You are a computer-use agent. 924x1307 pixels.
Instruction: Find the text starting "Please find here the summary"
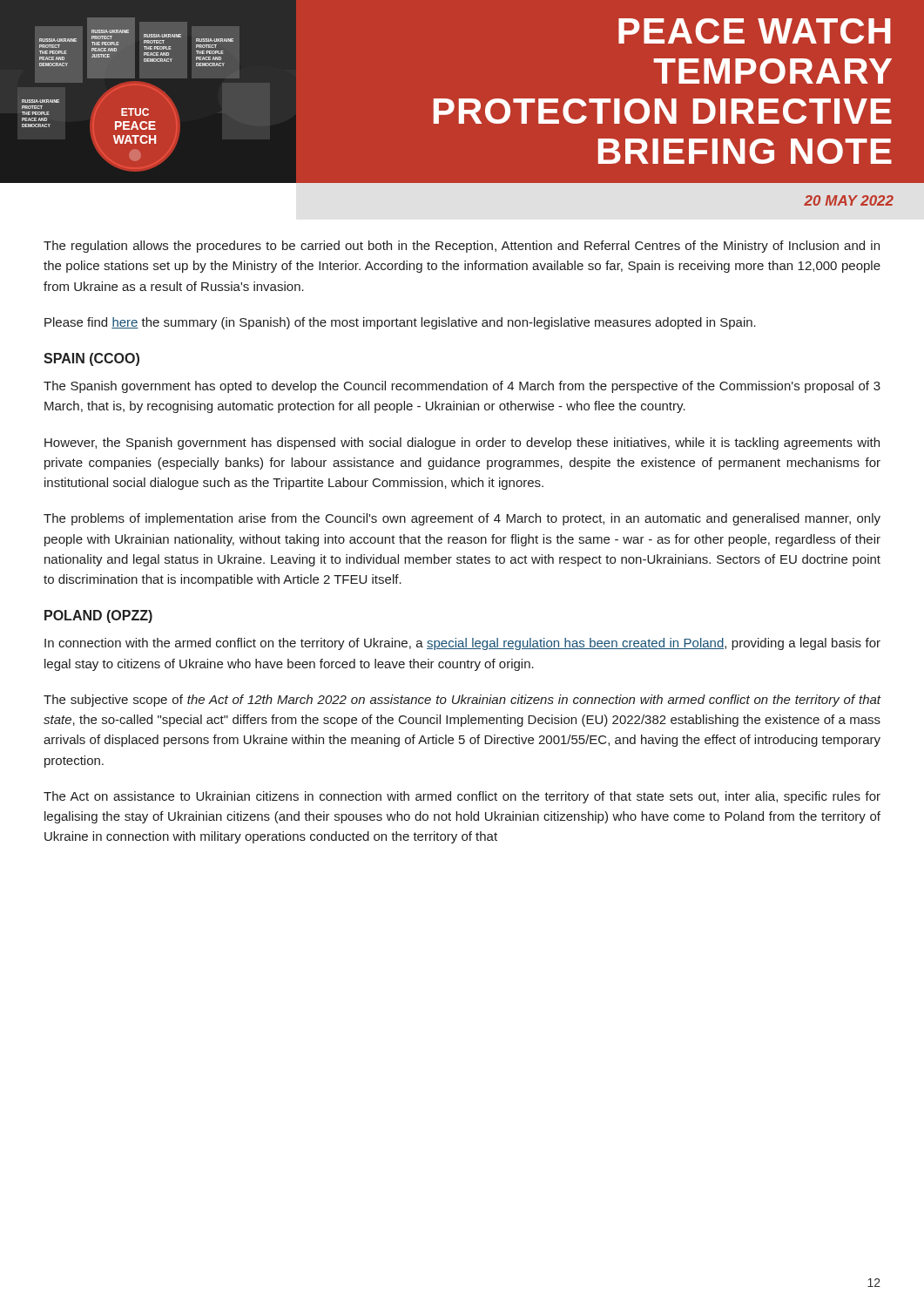400,322
